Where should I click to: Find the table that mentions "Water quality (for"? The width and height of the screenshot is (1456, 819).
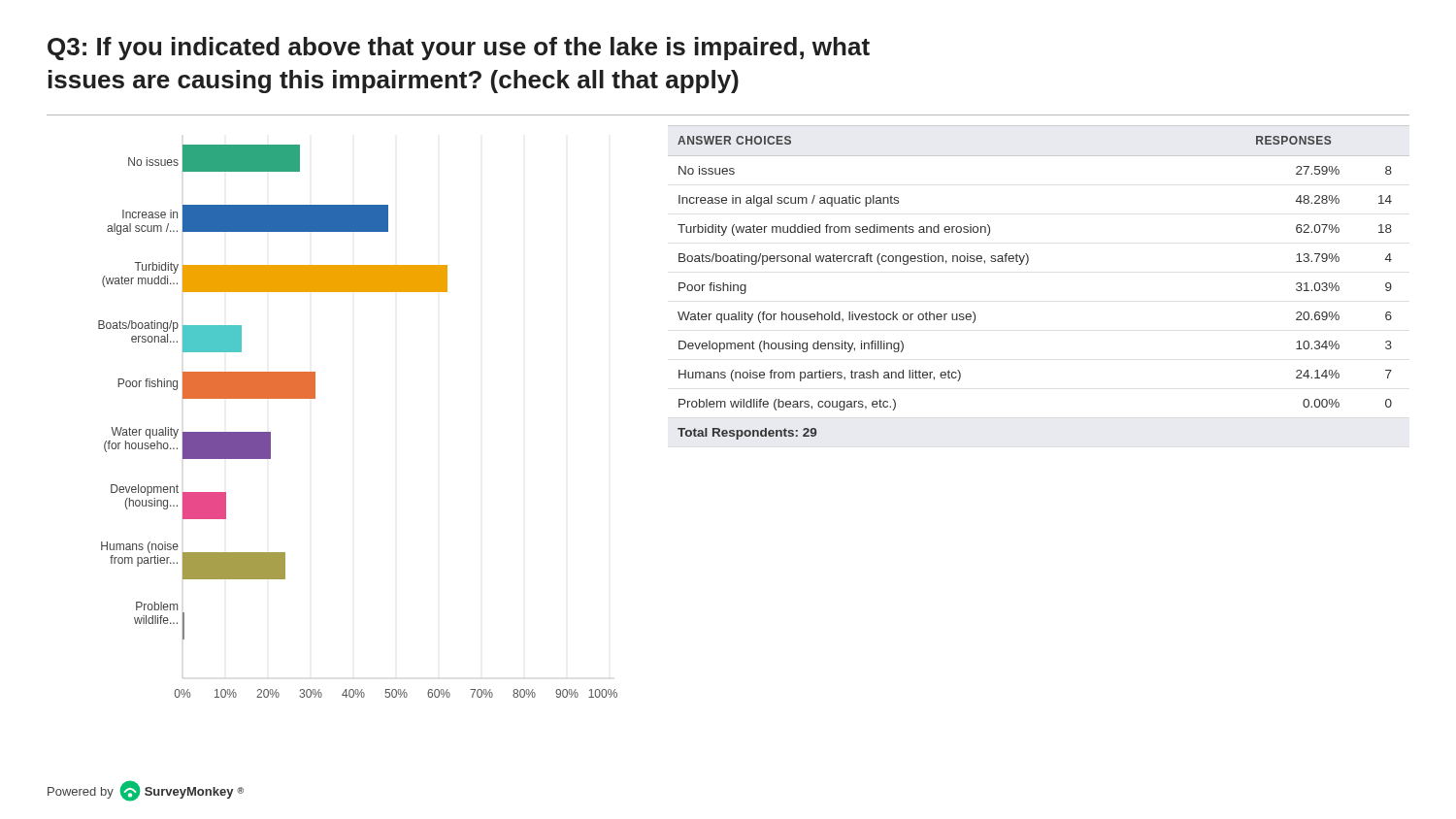coord(1029,286)
